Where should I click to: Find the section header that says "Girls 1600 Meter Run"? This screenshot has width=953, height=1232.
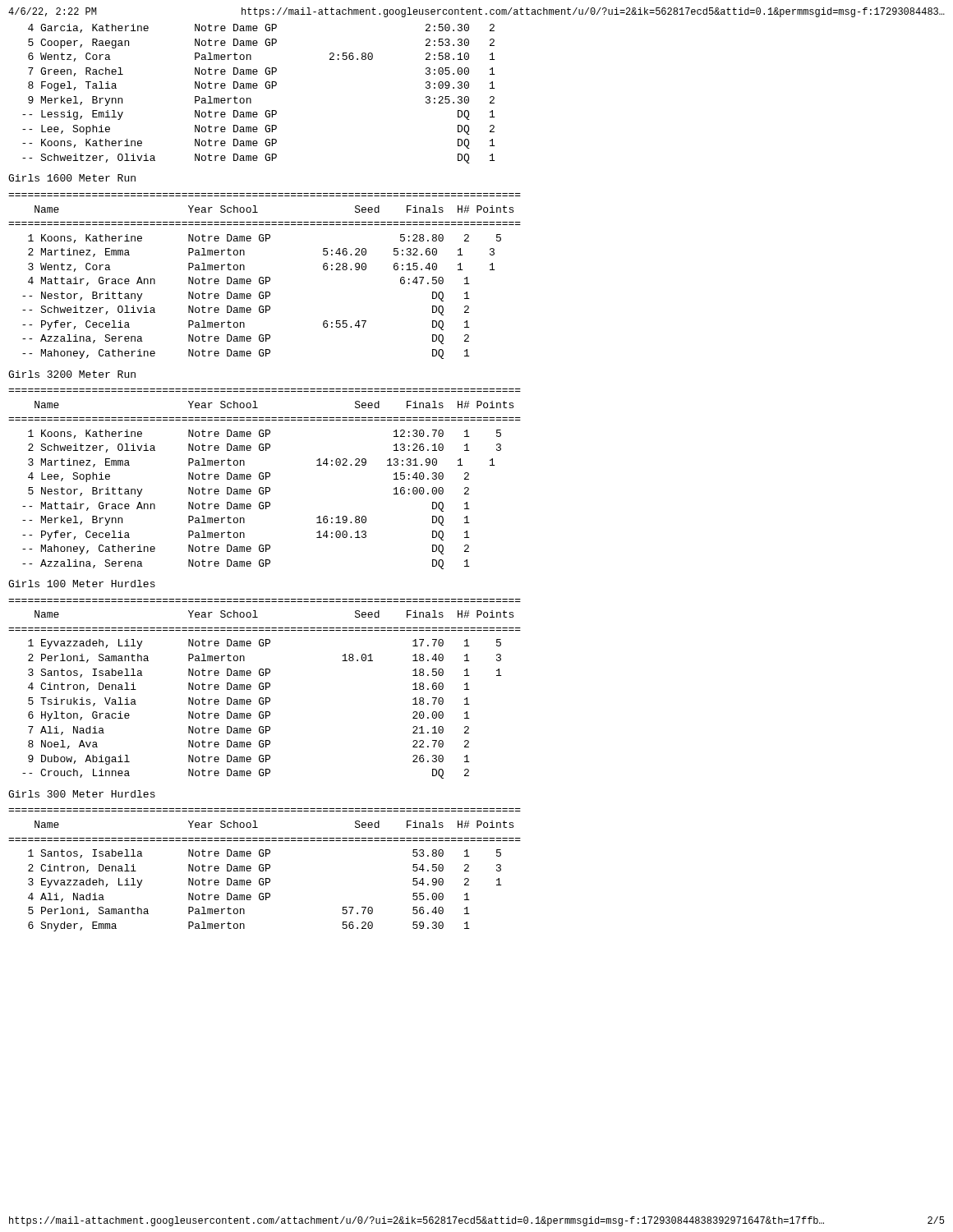(x=72, y=178)
